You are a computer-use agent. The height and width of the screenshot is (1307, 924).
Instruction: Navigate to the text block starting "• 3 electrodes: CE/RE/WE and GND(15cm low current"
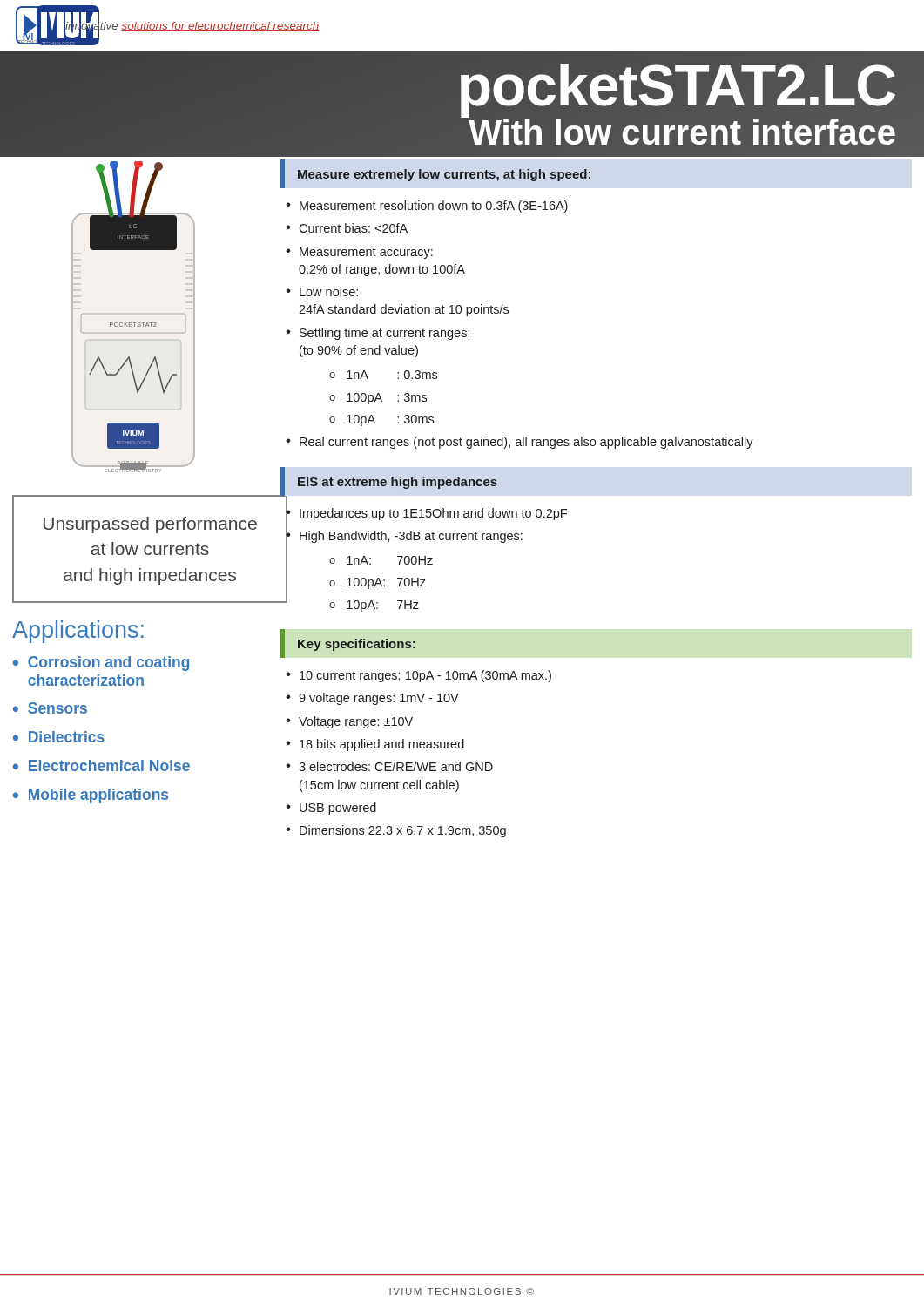[x=389, y=776]
